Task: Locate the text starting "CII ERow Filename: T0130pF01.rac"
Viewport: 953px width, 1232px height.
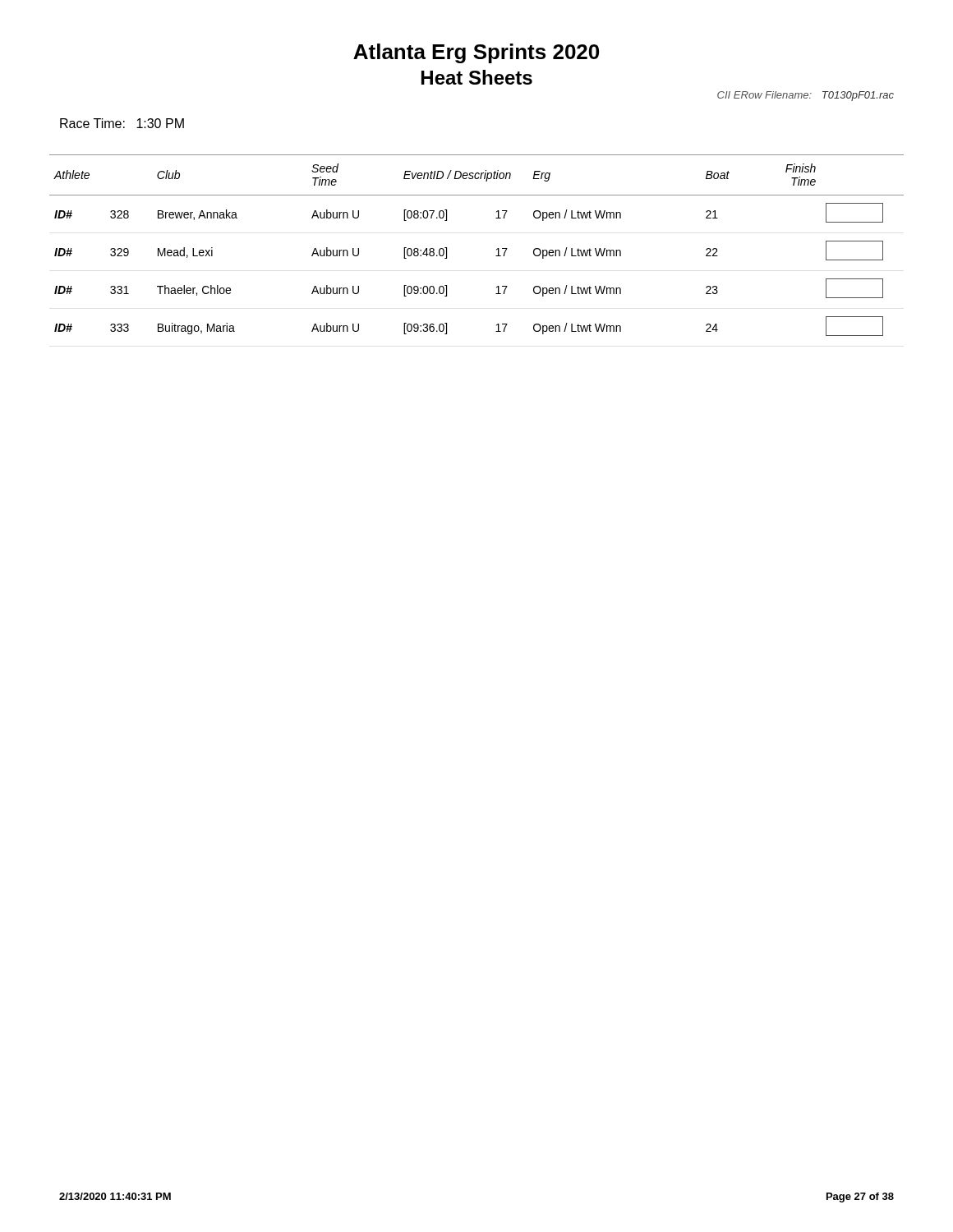Action: point(805,95)
